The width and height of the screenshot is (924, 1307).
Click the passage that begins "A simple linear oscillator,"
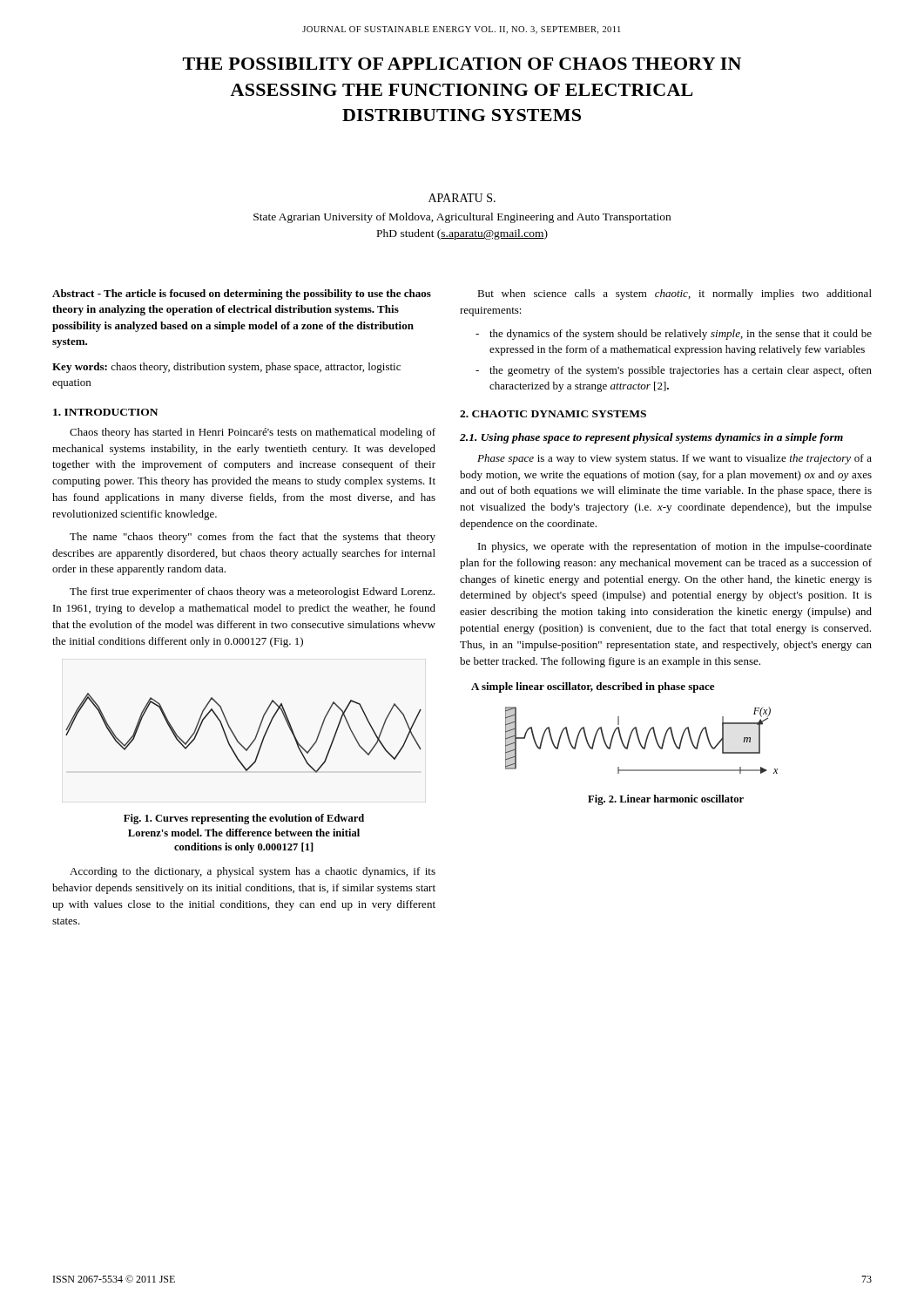coord(587,686)
